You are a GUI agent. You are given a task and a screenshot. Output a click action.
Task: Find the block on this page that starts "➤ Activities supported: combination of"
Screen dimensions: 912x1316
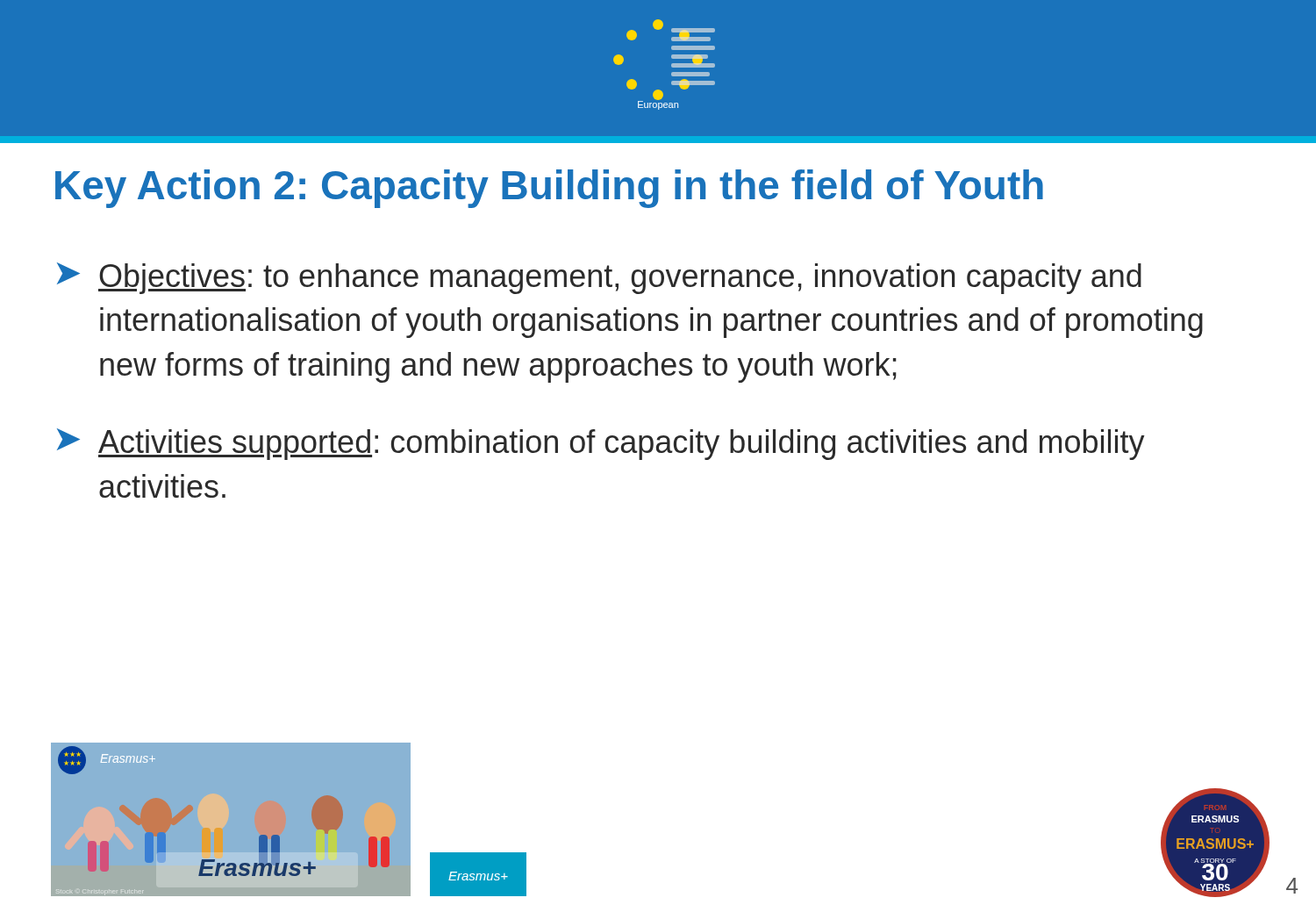658,465
